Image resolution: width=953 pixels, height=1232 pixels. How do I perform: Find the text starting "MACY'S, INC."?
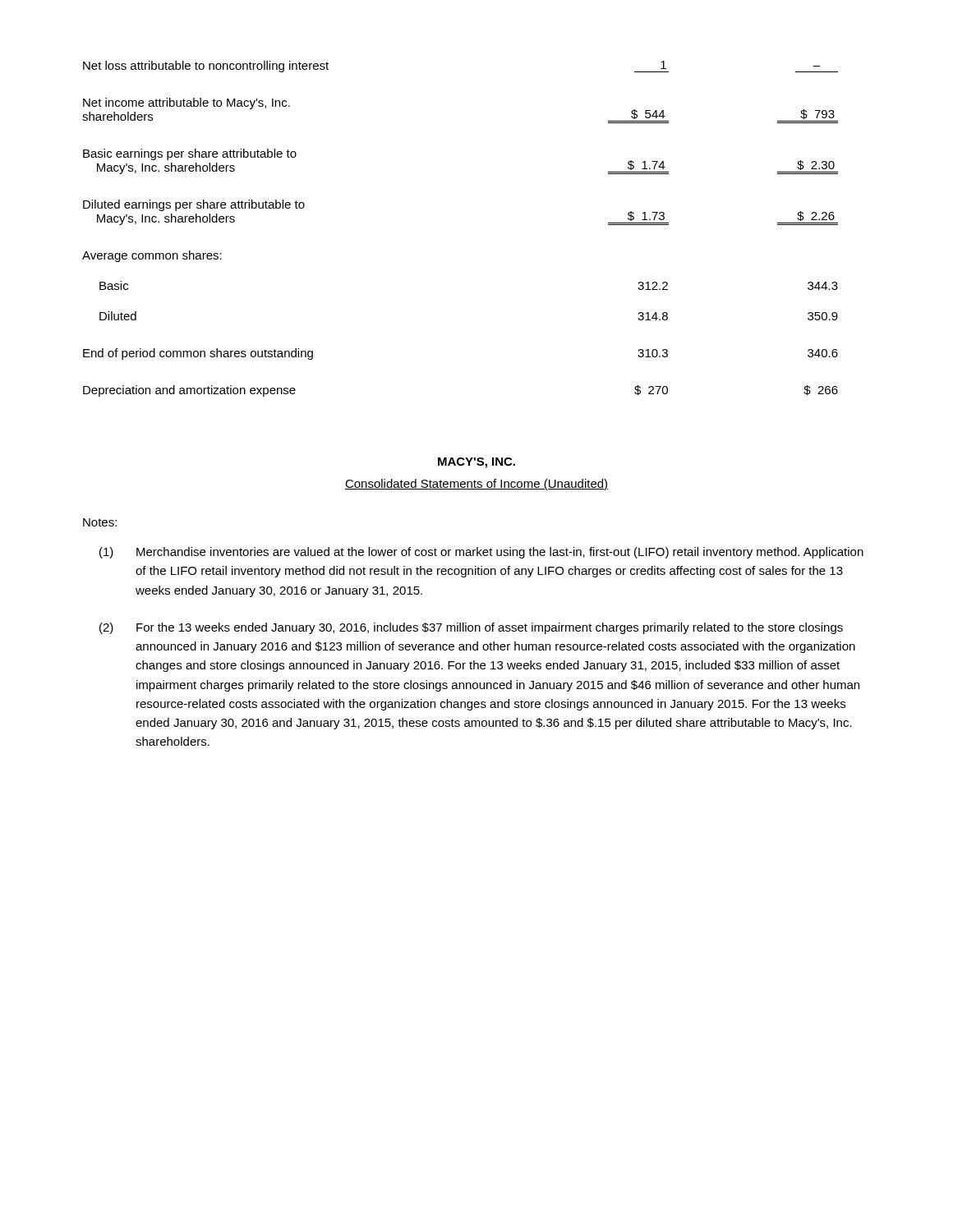[476, 461]
